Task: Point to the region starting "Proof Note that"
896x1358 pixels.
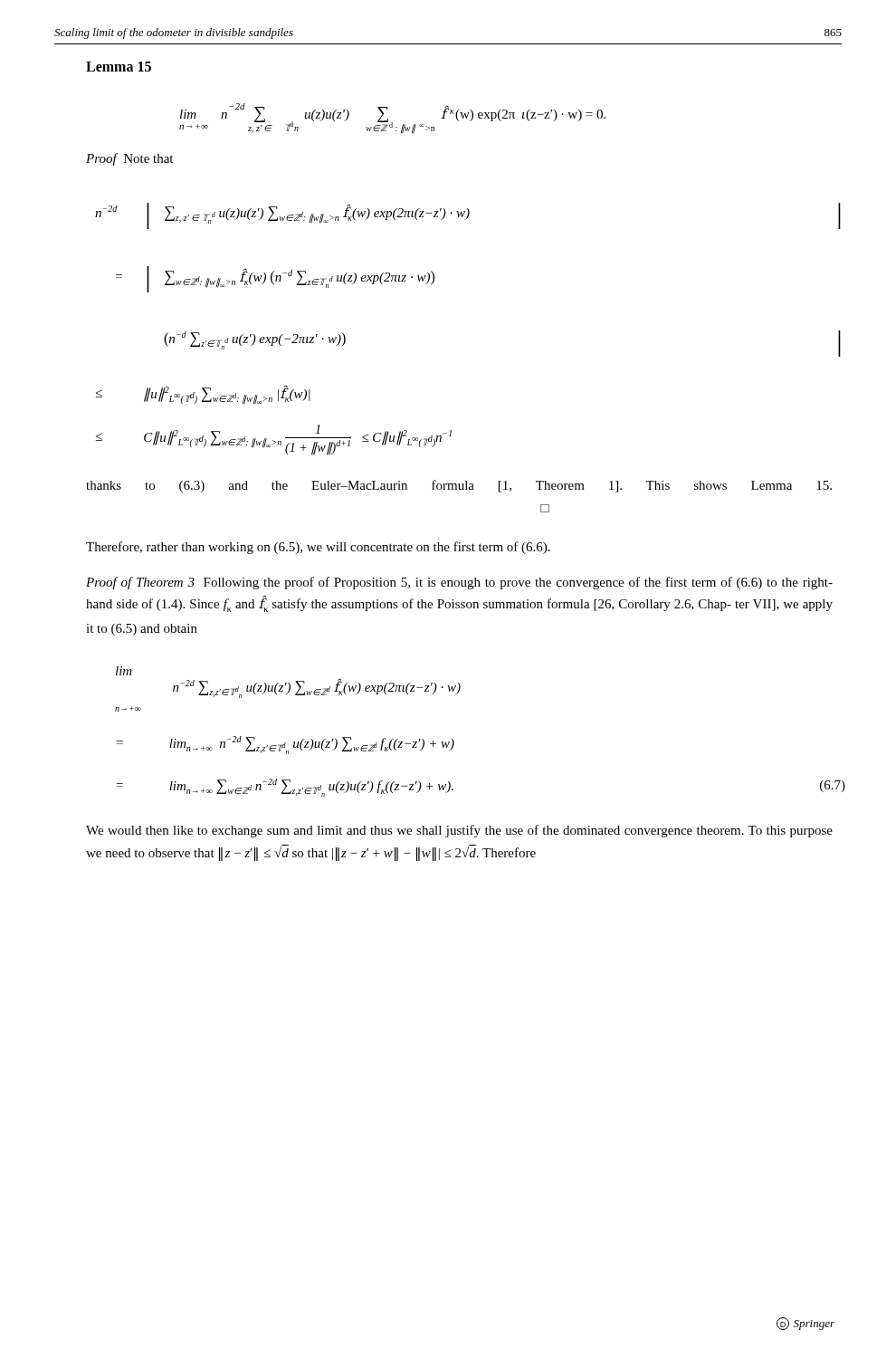Action: coord(130,158)
